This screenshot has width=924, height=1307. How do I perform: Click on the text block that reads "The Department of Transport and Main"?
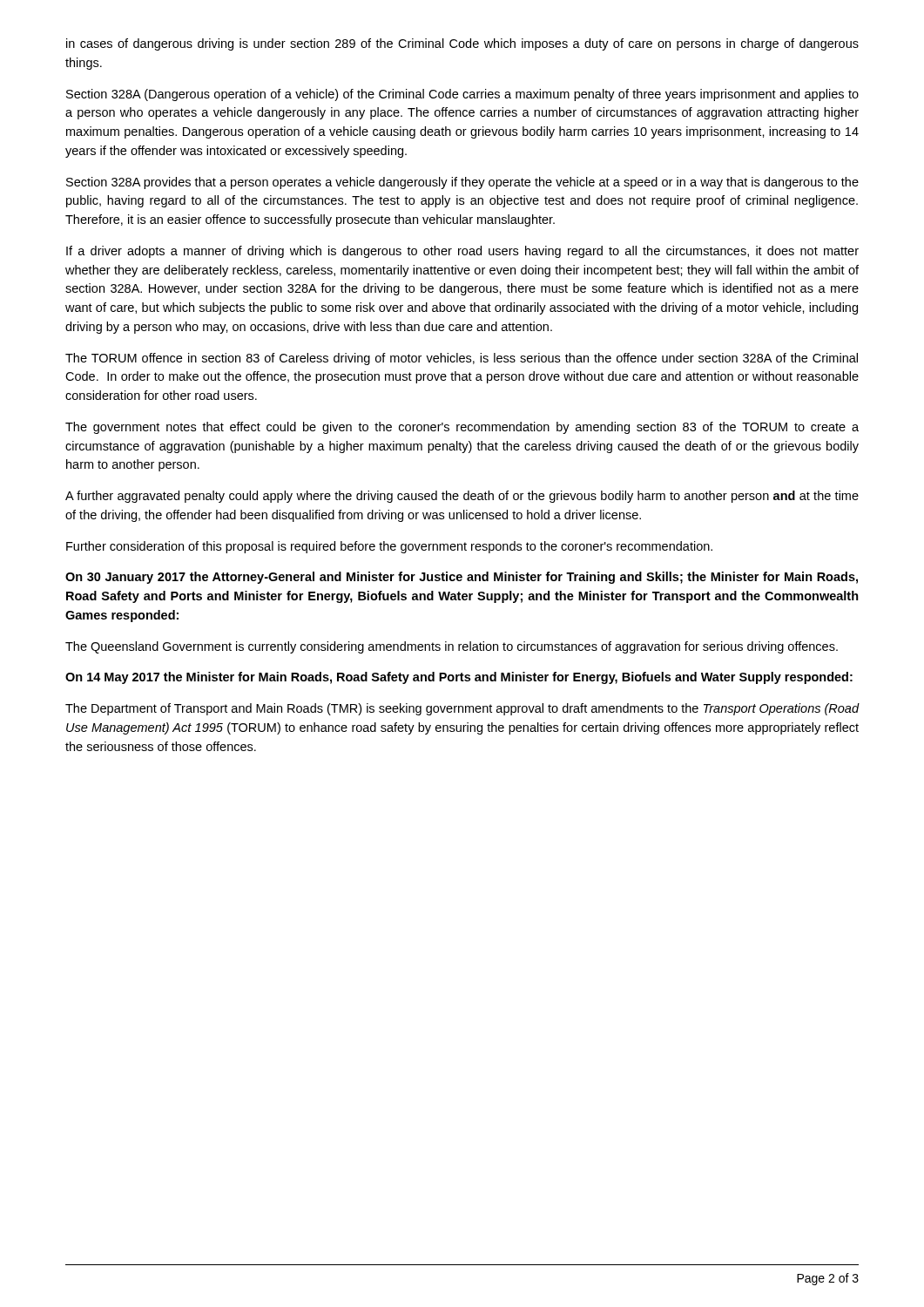click(x=462, y=728)
